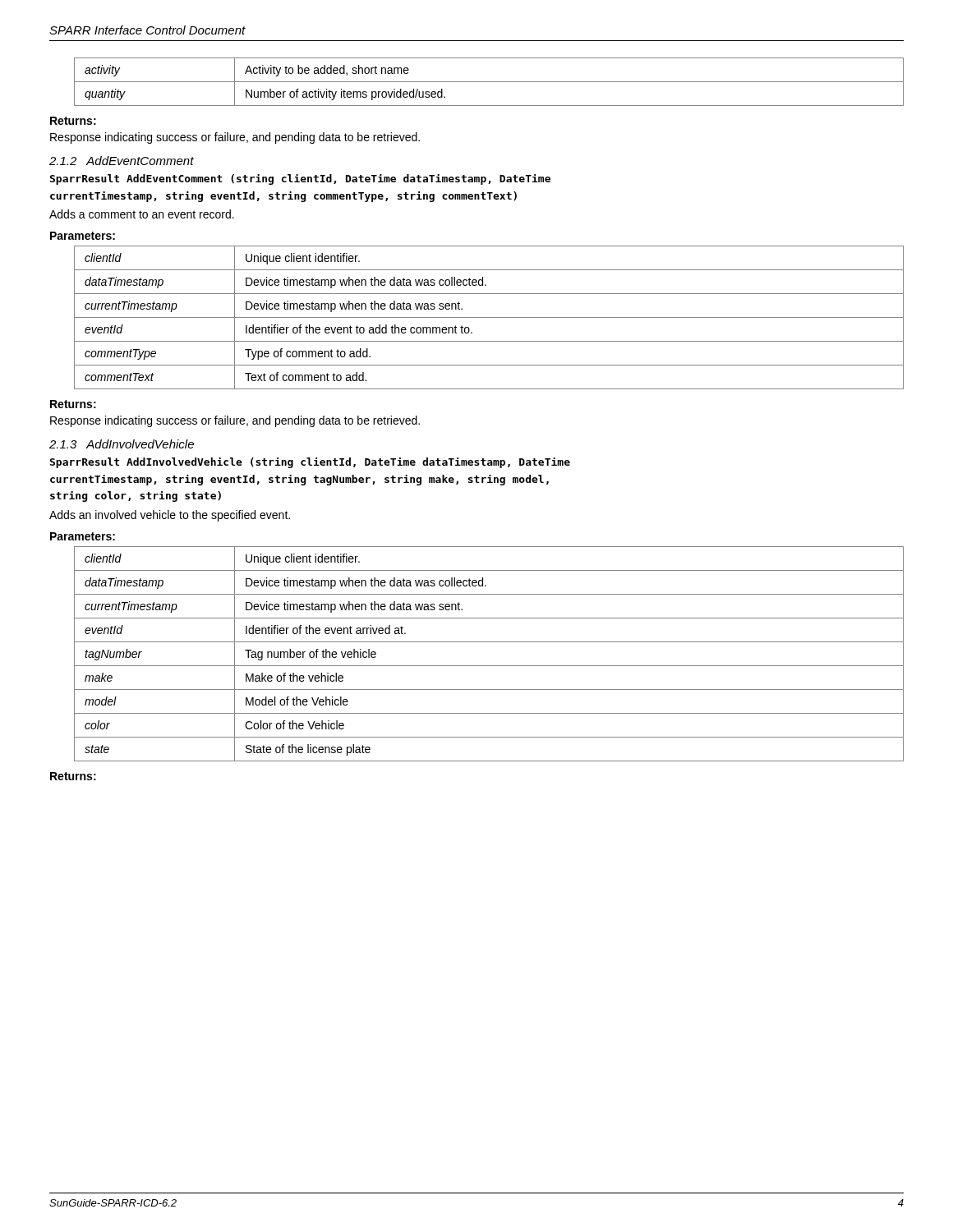The width and height of the screenshot is (953, 1232).
Task: Find the table that mentions "Activity to be"
Action: 476,82
